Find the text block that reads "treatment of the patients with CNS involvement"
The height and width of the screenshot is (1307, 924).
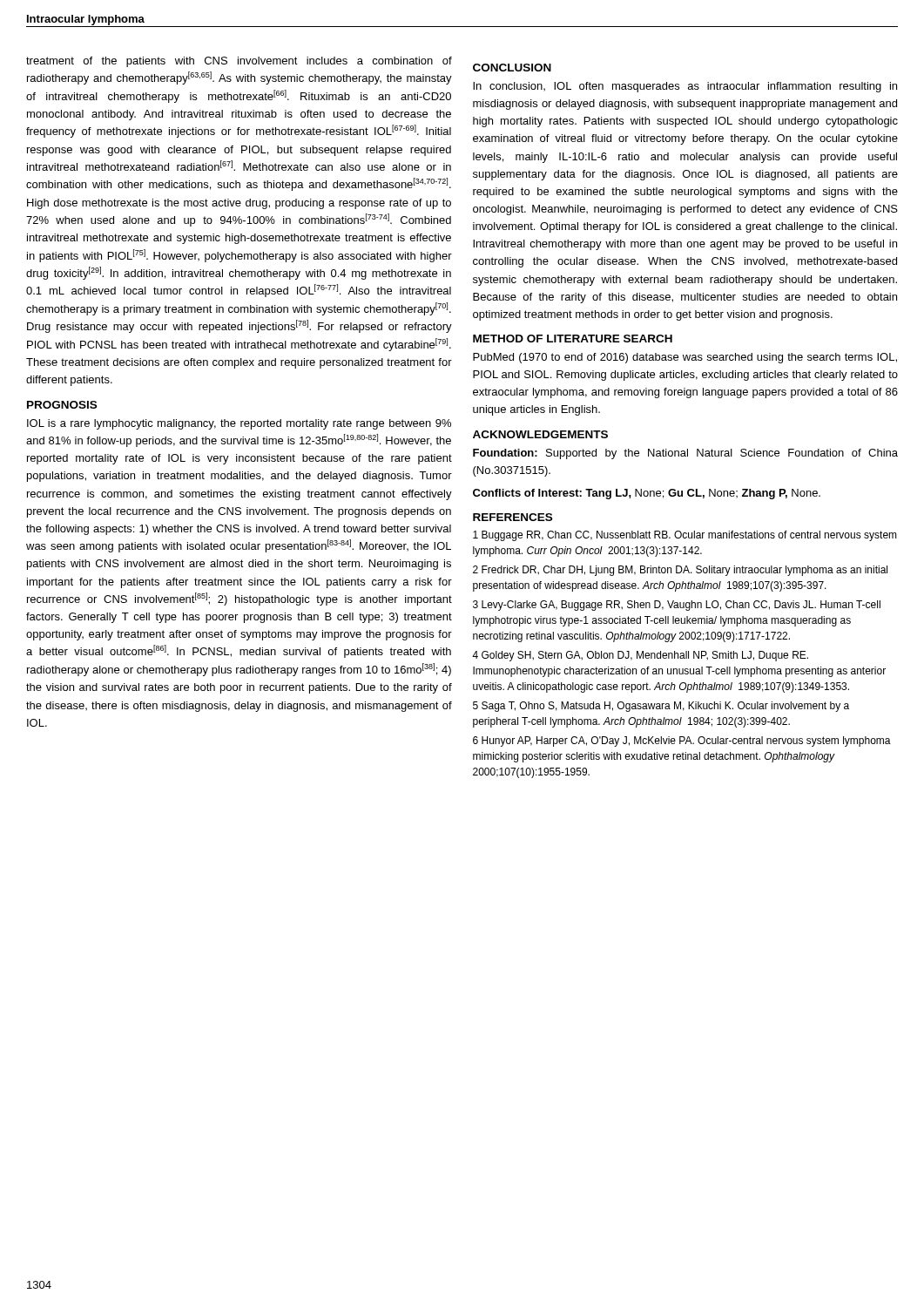point(239,220)
